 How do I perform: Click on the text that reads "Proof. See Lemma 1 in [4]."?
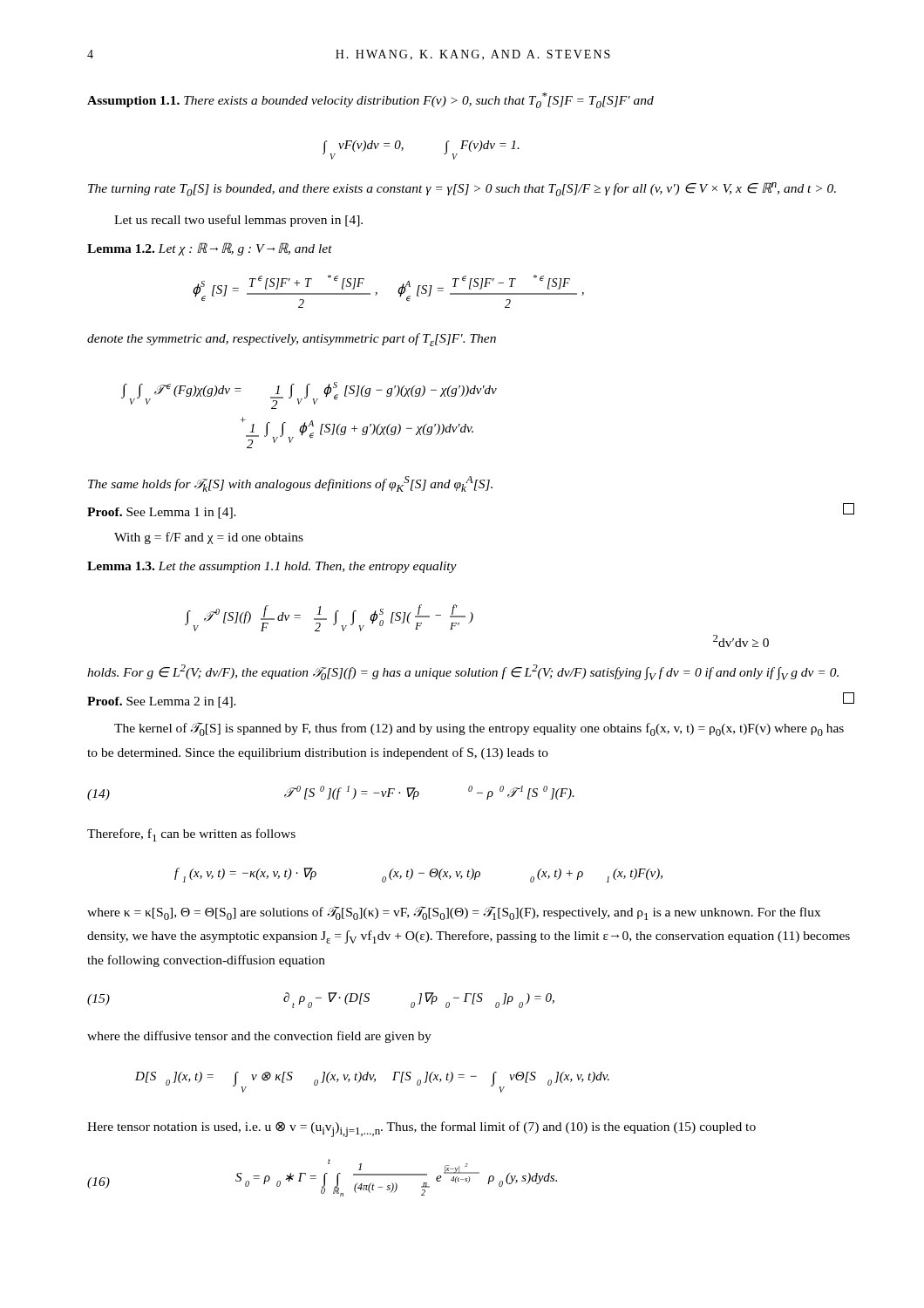tap(151, 511)
